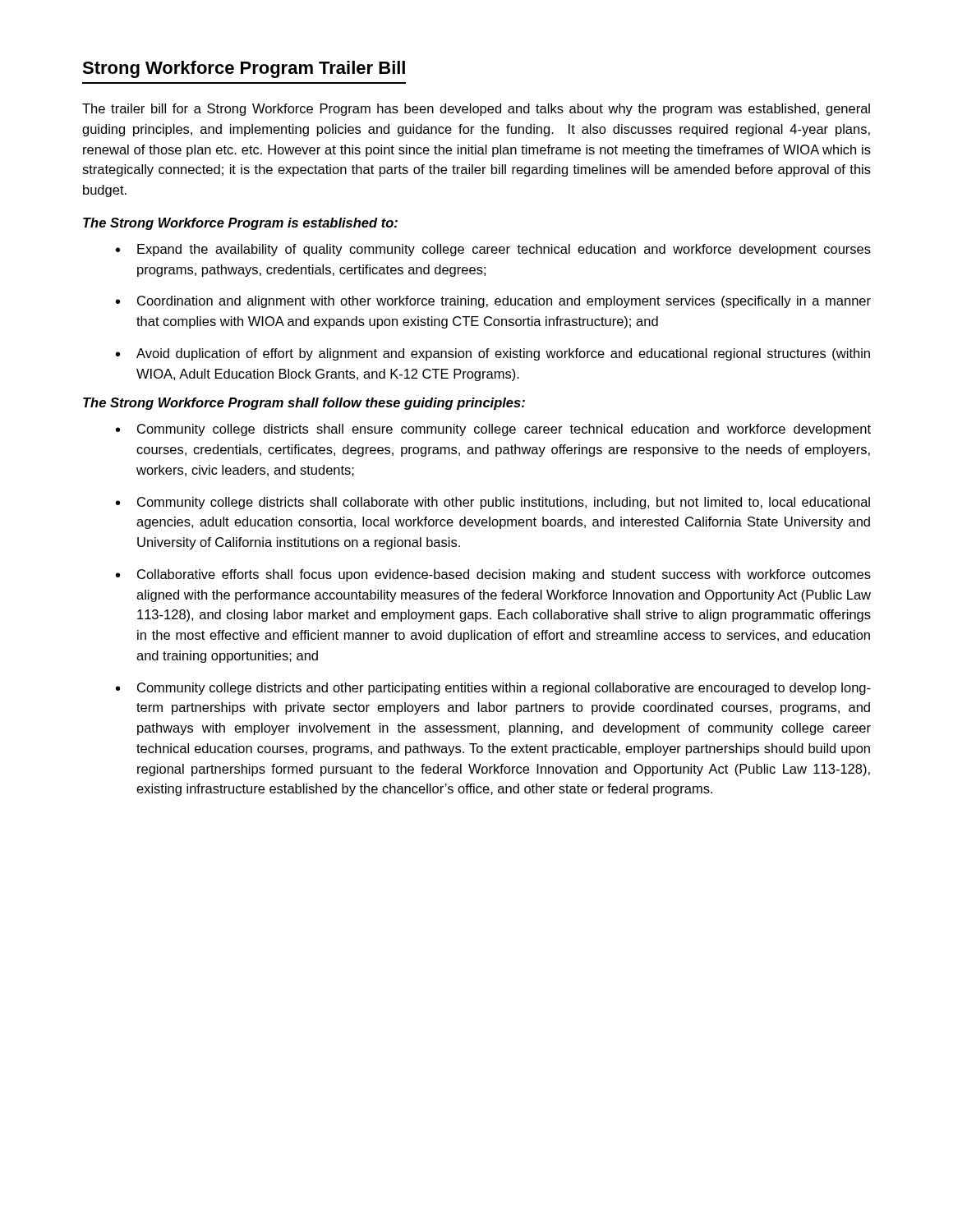This screenshot has width=953, height=1232.
Task: Find the list item with the text "• Expand the"
Action: pyautogui.click(x=493, y=259)
